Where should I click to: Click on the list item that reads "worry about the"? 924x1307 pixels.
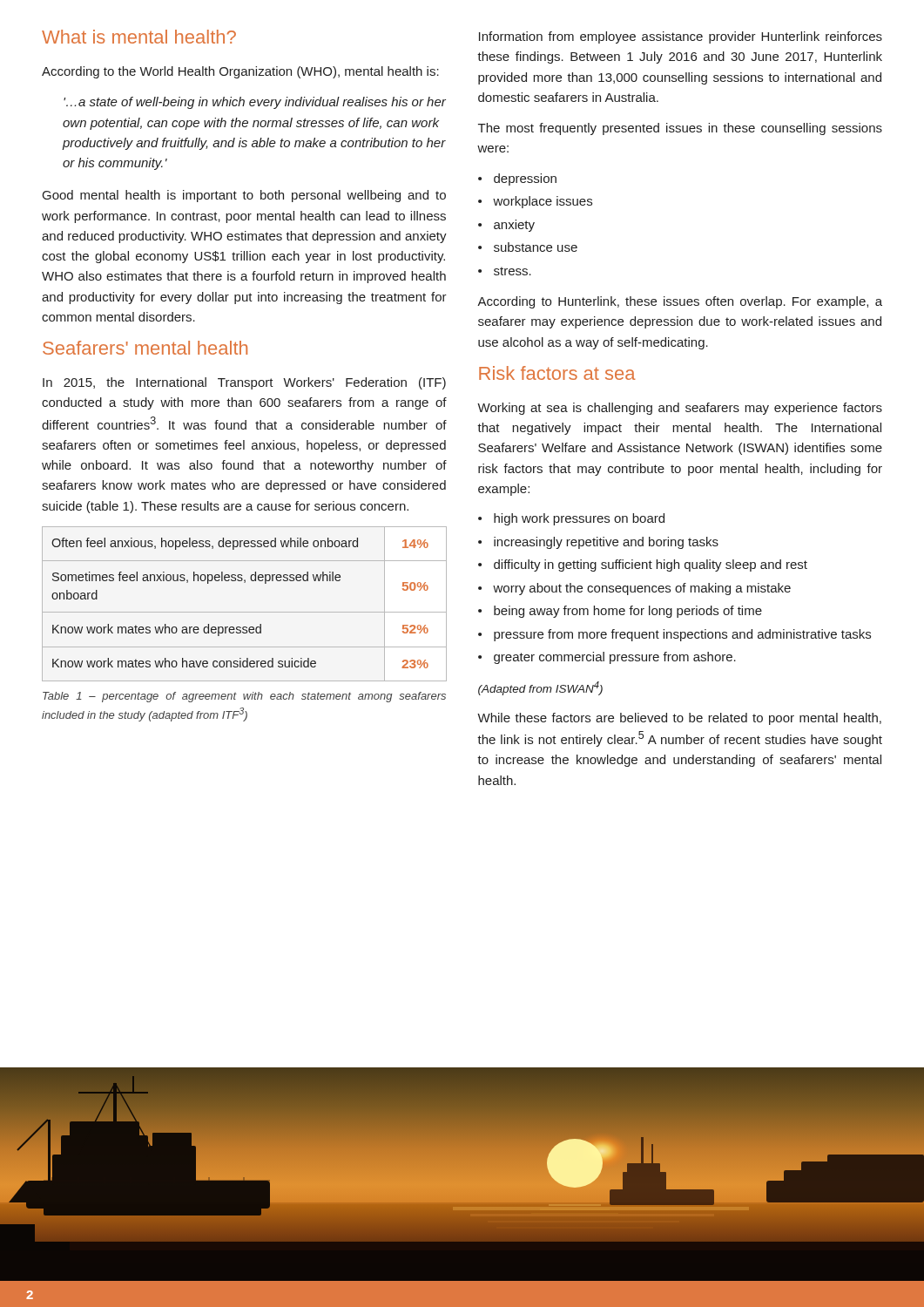[680, 588]
